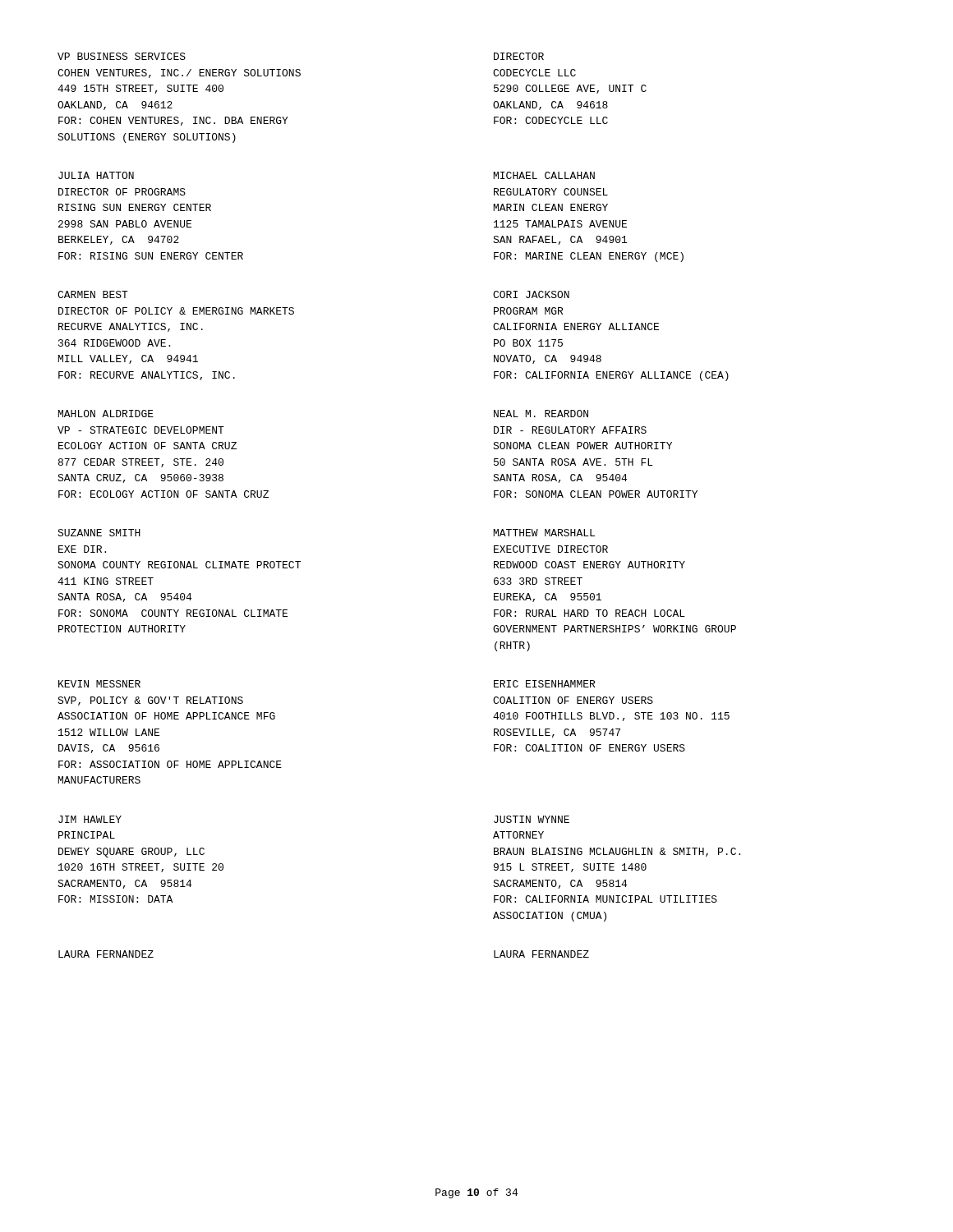
Task: Locate the text block that says "CARMEN BEST DIRECTOR OF POLICY"
Action: tap(176, 335)
